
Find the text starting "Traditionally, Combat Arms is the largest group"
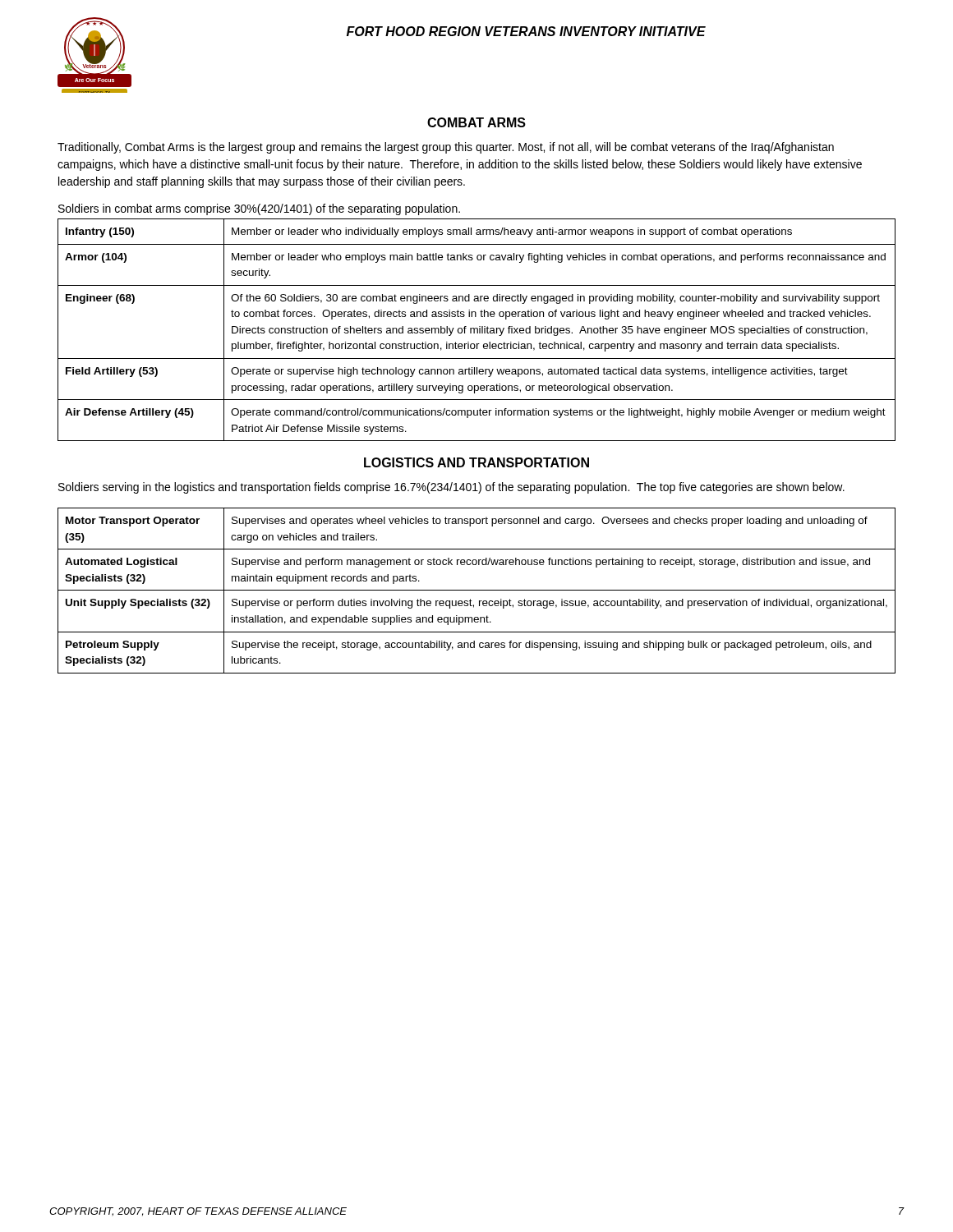pos(460,164)
